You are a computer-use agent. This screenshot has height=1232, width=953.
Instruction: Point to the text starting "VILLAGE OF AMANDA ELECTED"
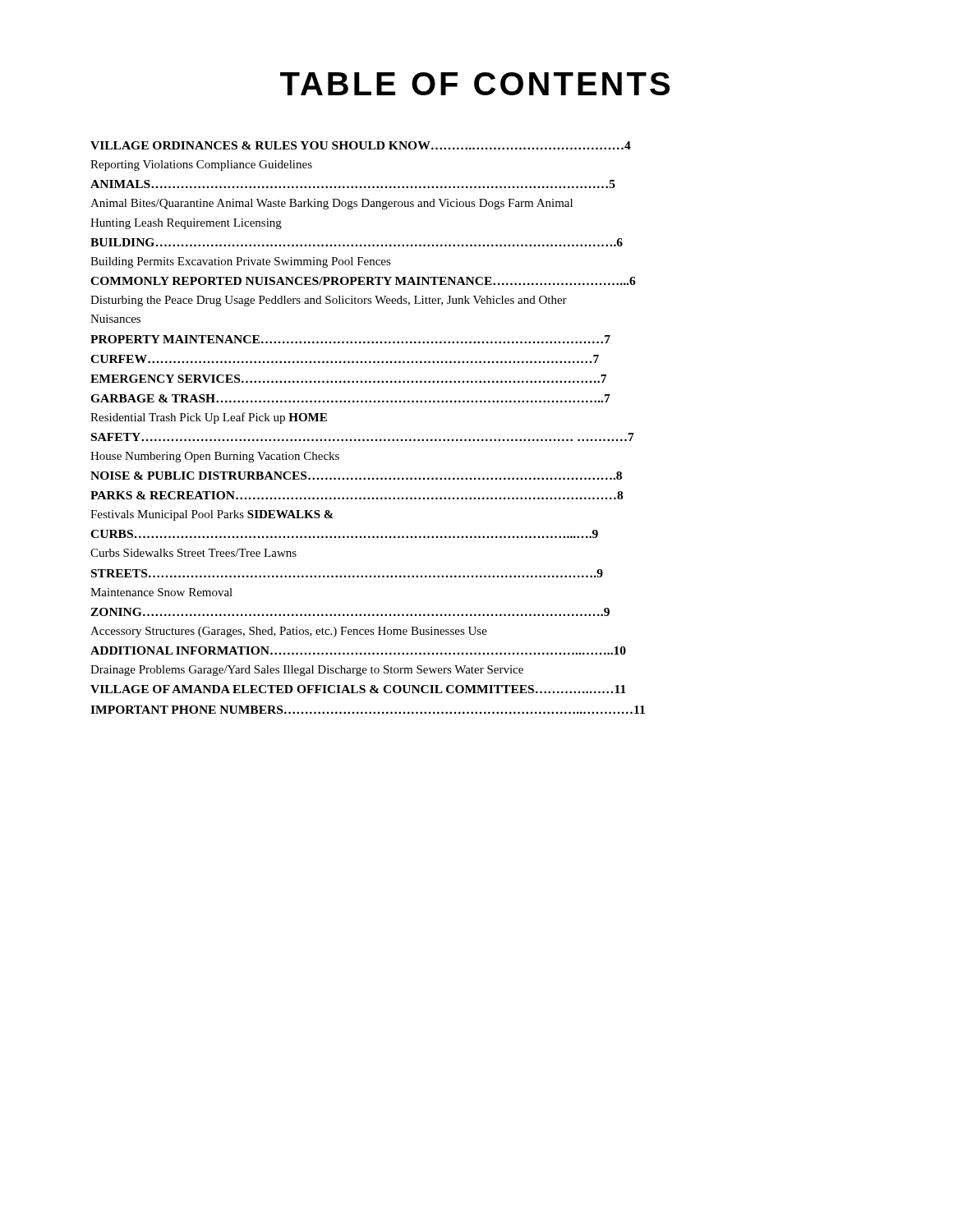click(358, 689)
